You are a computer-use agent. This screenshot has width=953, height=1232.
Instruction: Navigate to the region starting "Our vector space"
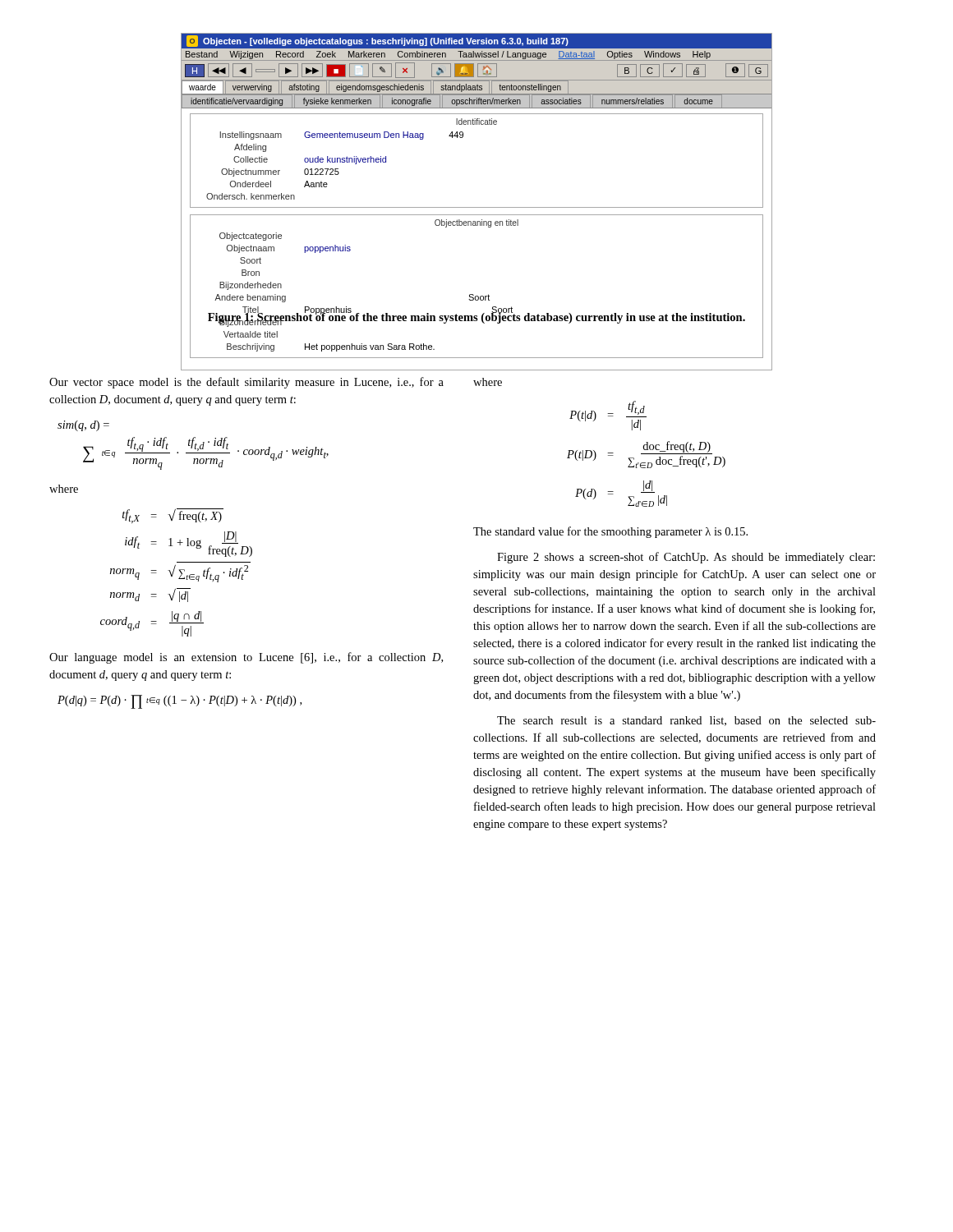[x=246, y=391]
